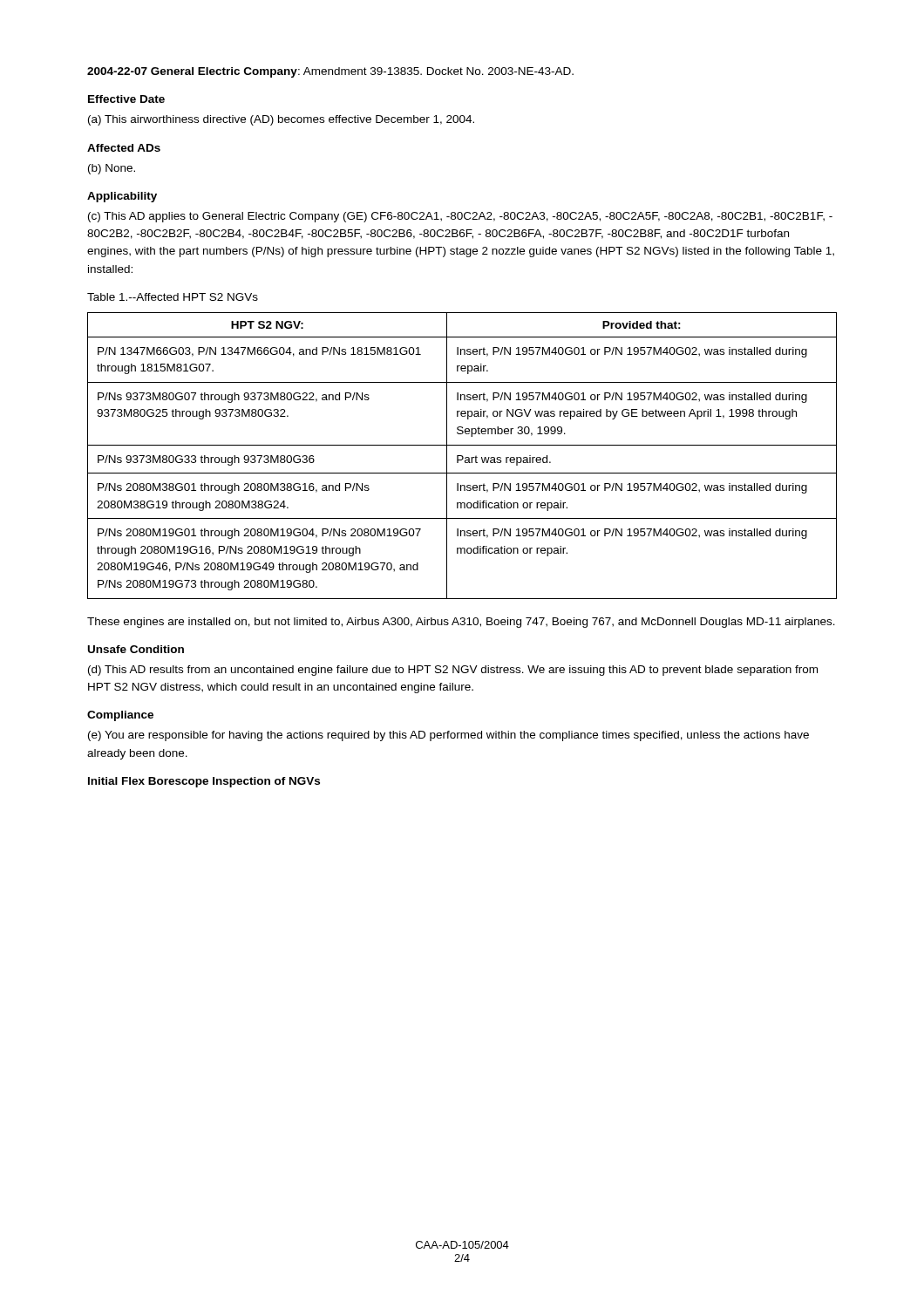924x1308 pixels.
Task: Navigate to the text block starting "(c) This AD applies to General Electric Company"
Action: click(x=461, y=242)
